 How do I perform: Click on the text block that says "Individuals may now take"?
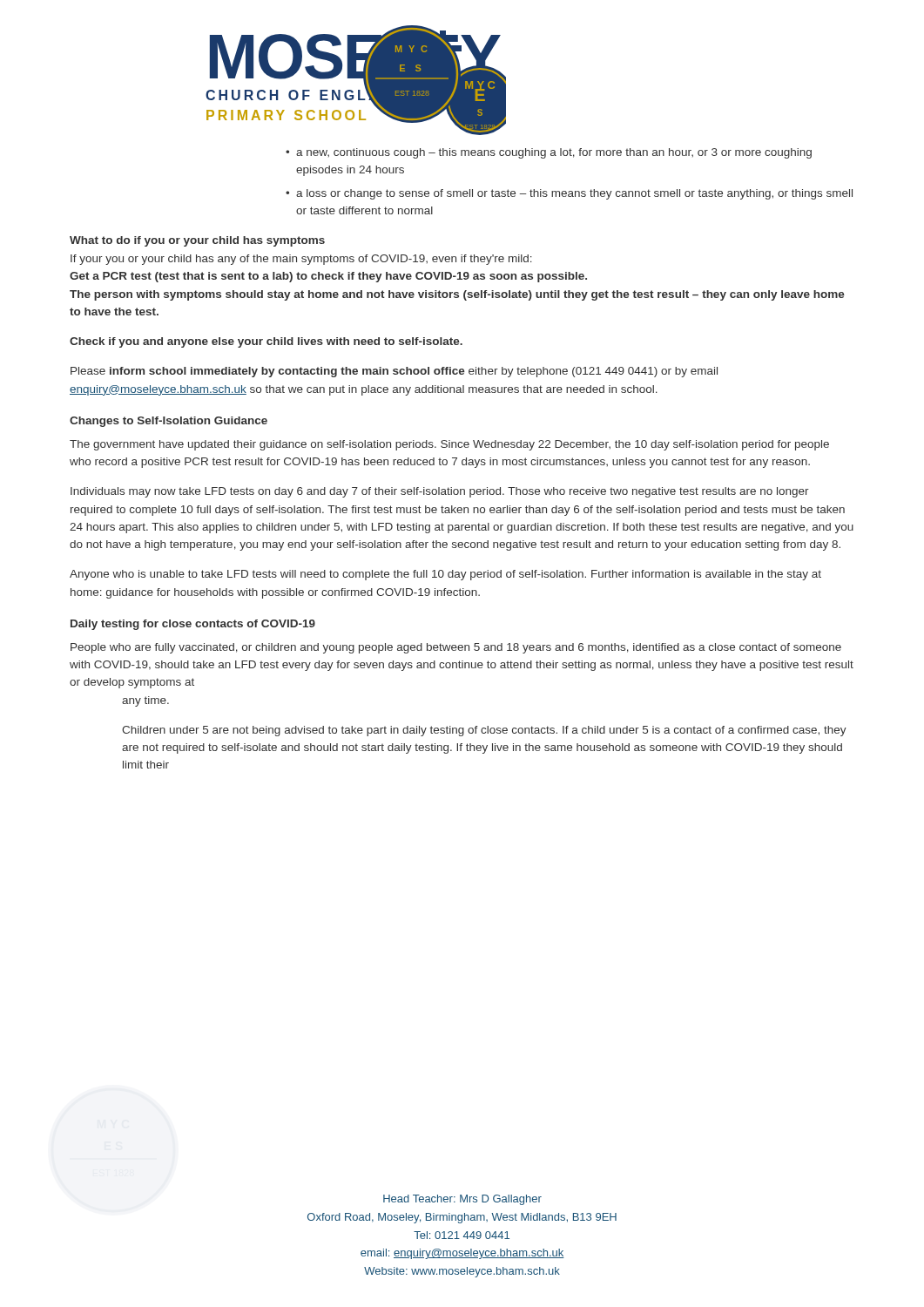click(462, 518)
